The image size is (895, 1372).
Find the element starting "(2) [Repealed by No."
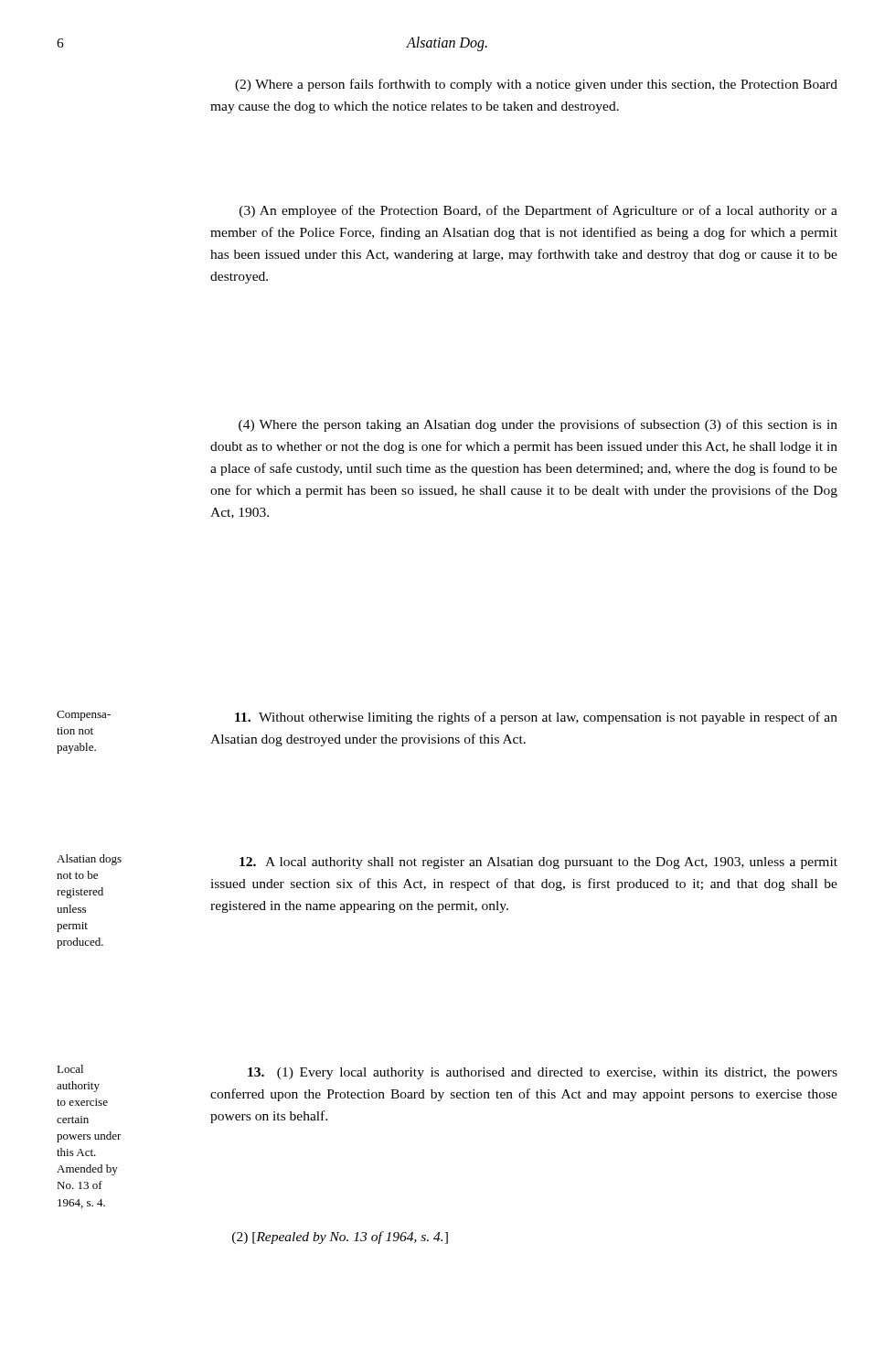(329, 1236)
